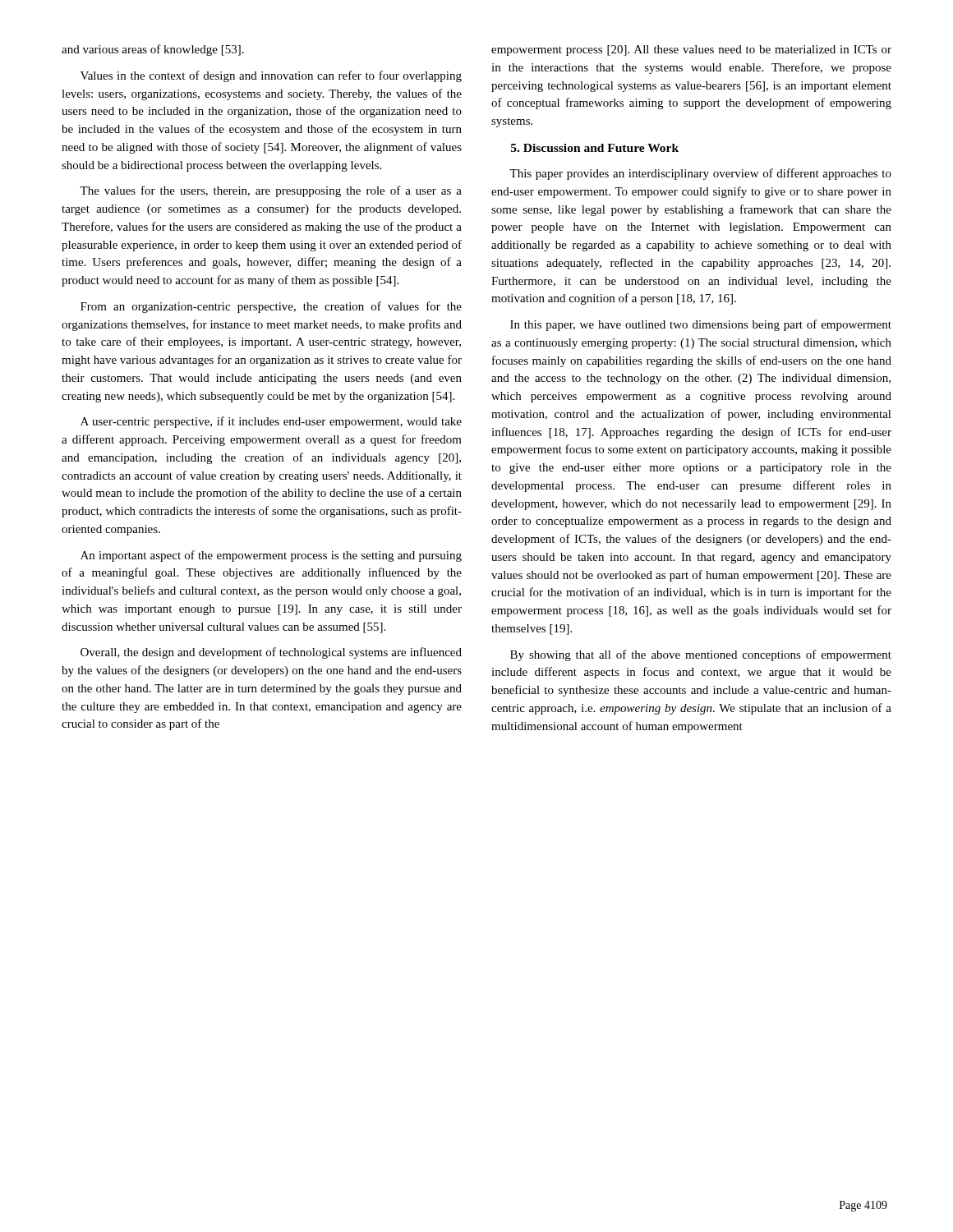Image resolution: width=953 pixels, height=1232 pixels.
Task: Find the block on this page that starts "and various areas of"
Action: tap(262, 387)
